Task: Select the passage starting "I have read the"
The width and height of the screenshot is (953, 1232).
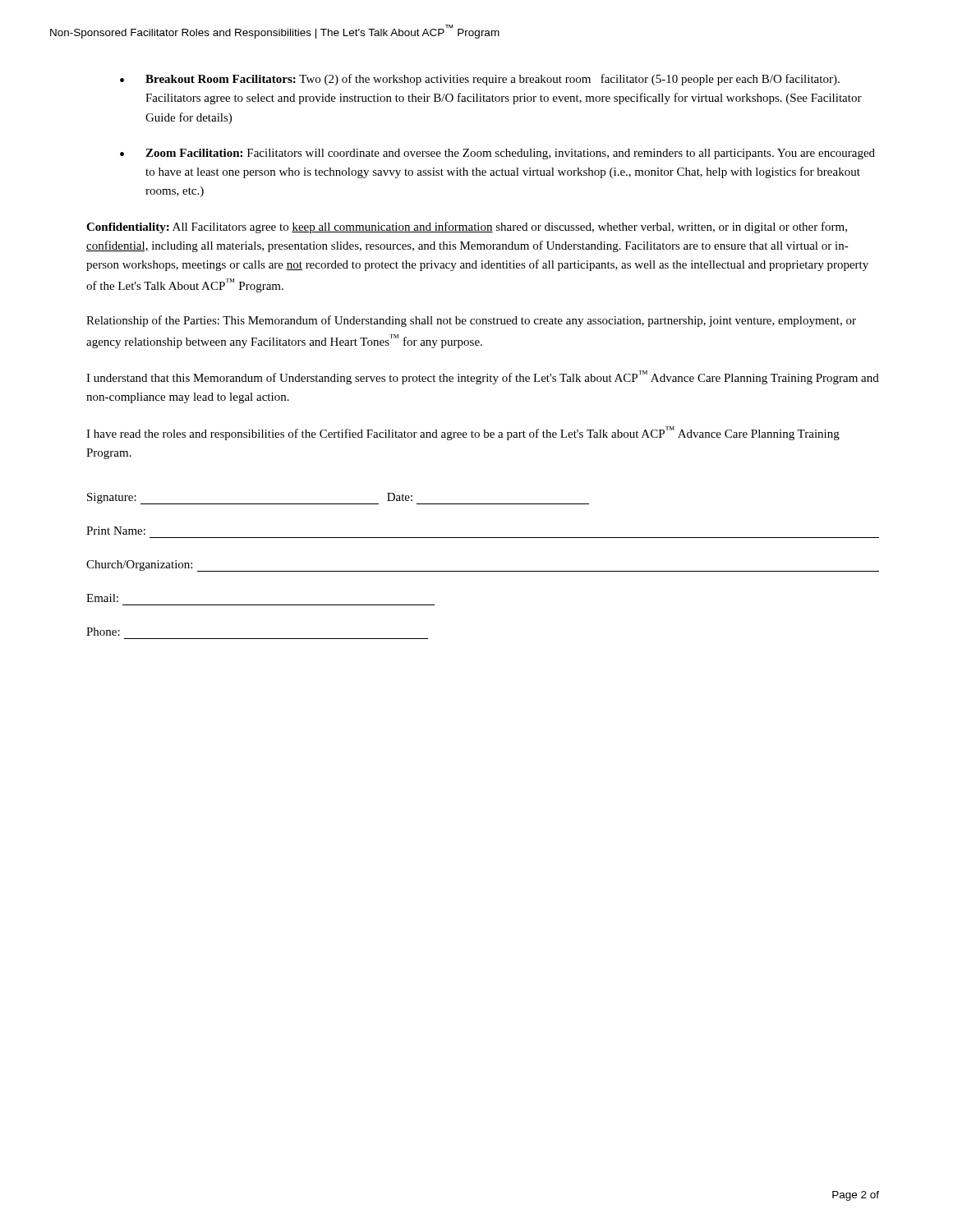Action: click(x=463, y=441)
